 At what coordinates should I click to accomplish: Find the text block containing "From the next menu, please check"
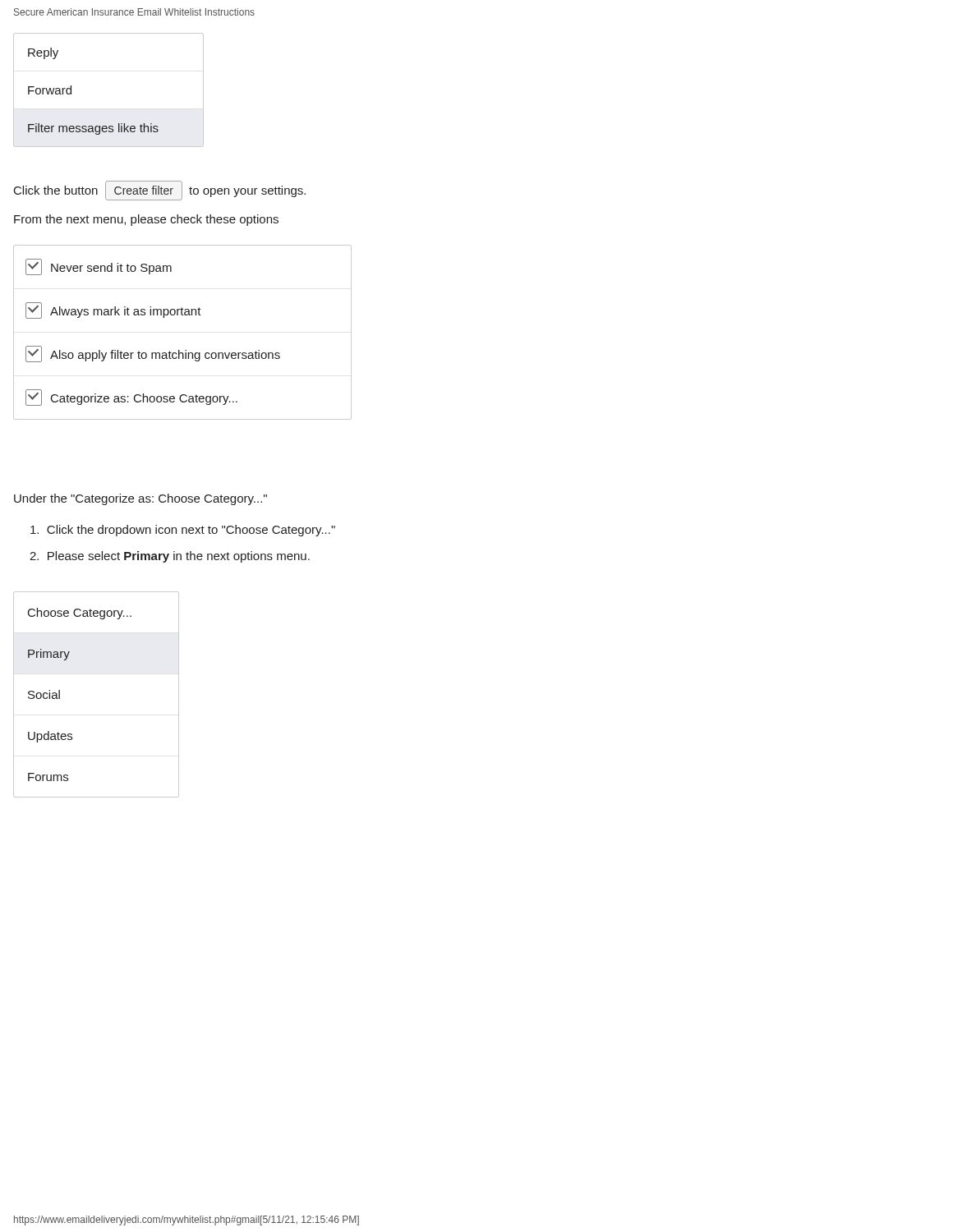pos(146,219)
